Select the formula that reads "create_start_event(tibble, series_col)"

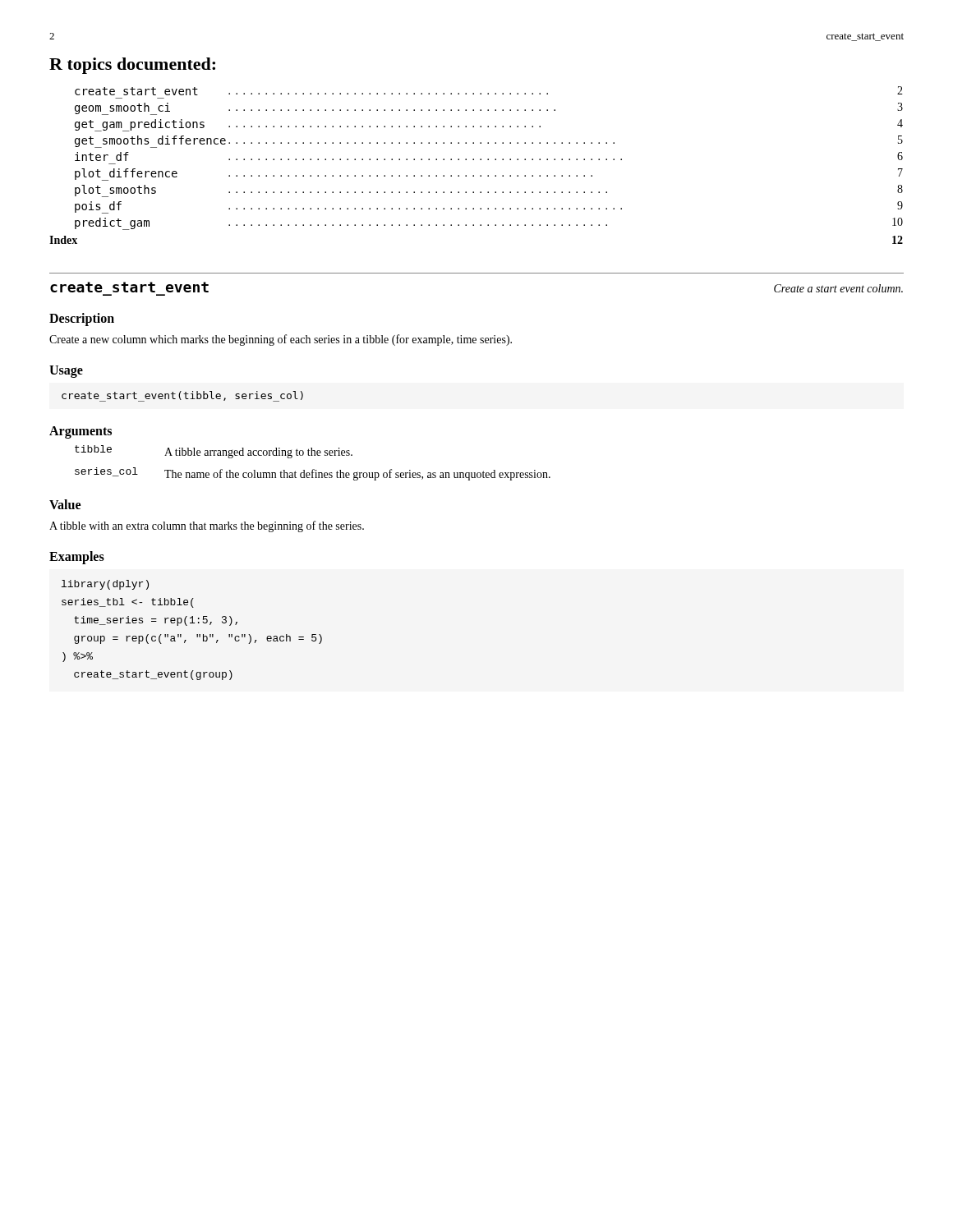183,395
